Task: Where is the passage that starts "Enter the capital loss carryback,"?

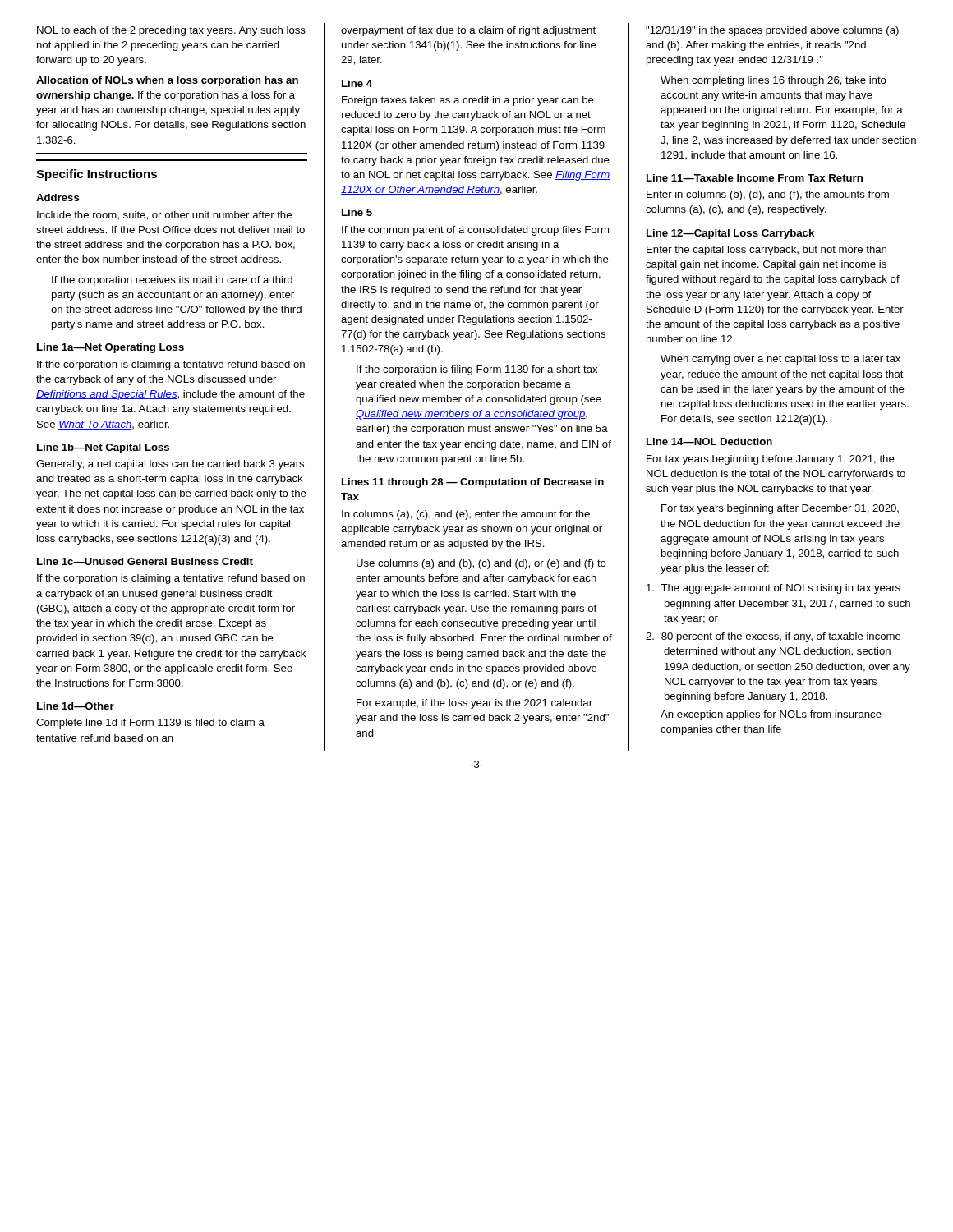Action: [x=781, y=334]
